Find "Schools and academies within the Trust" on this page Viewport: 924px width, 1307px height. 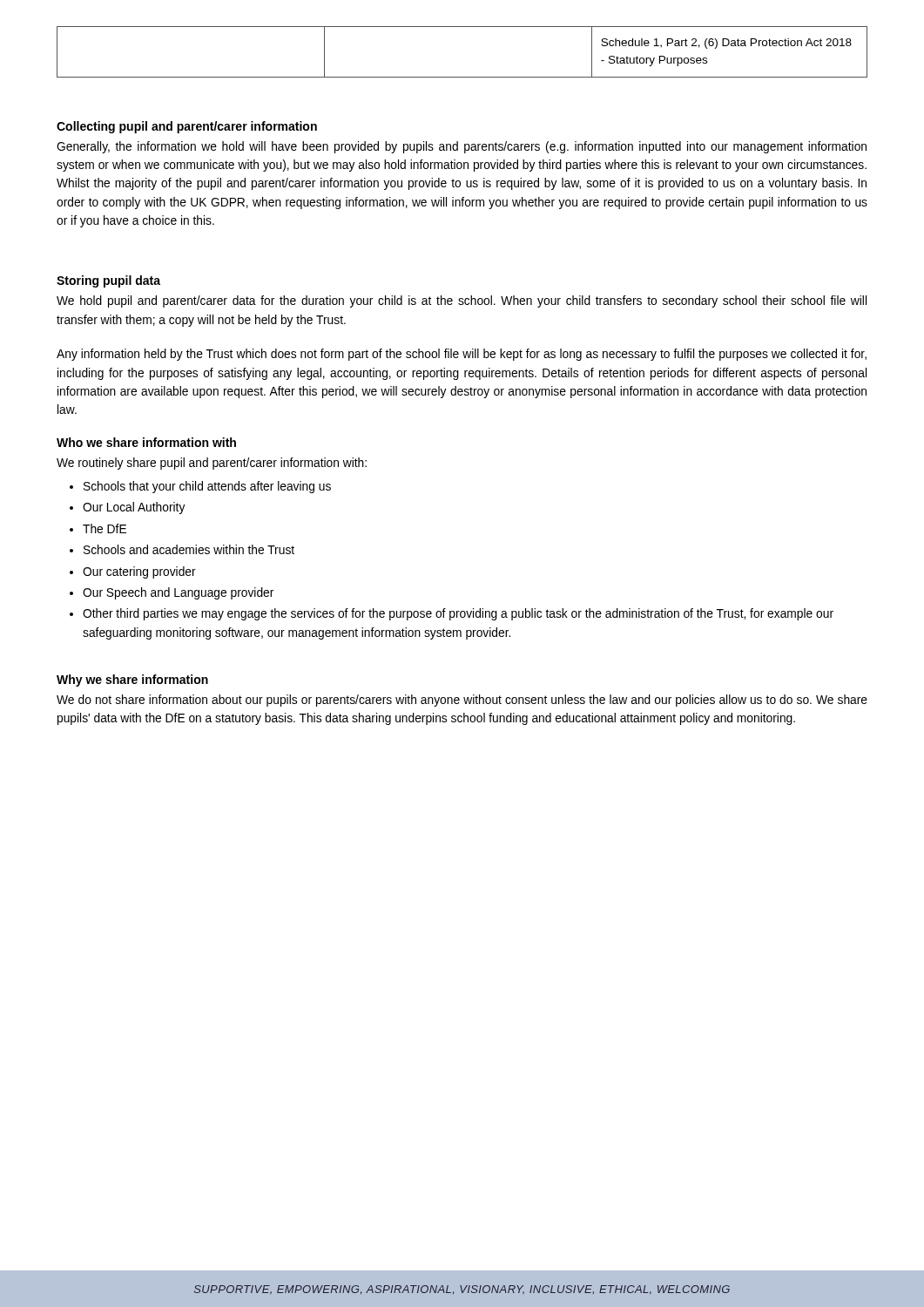pyautogui.click(x=189, y=550)
